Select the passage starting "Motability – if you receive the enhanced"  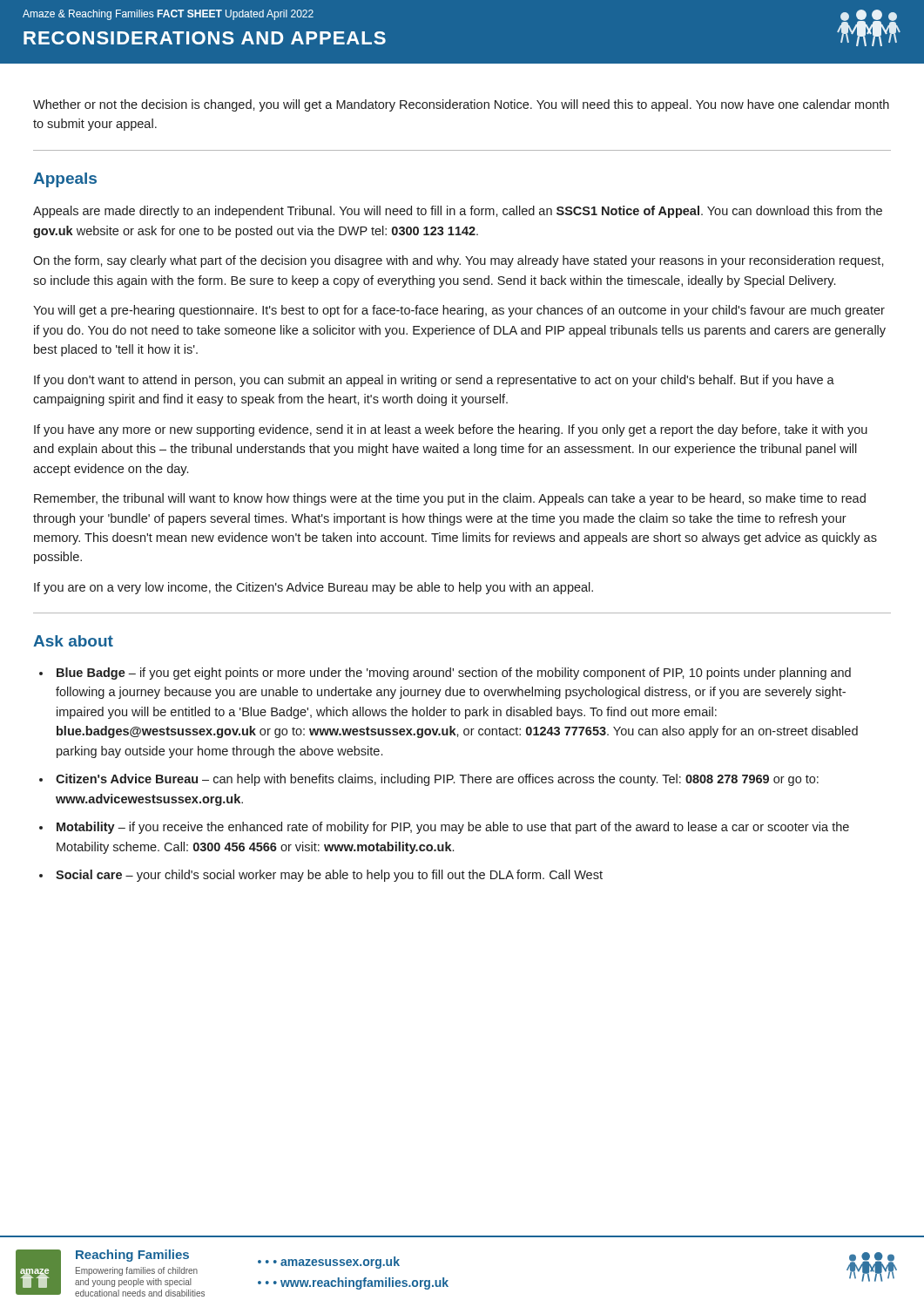coord(453,837)
